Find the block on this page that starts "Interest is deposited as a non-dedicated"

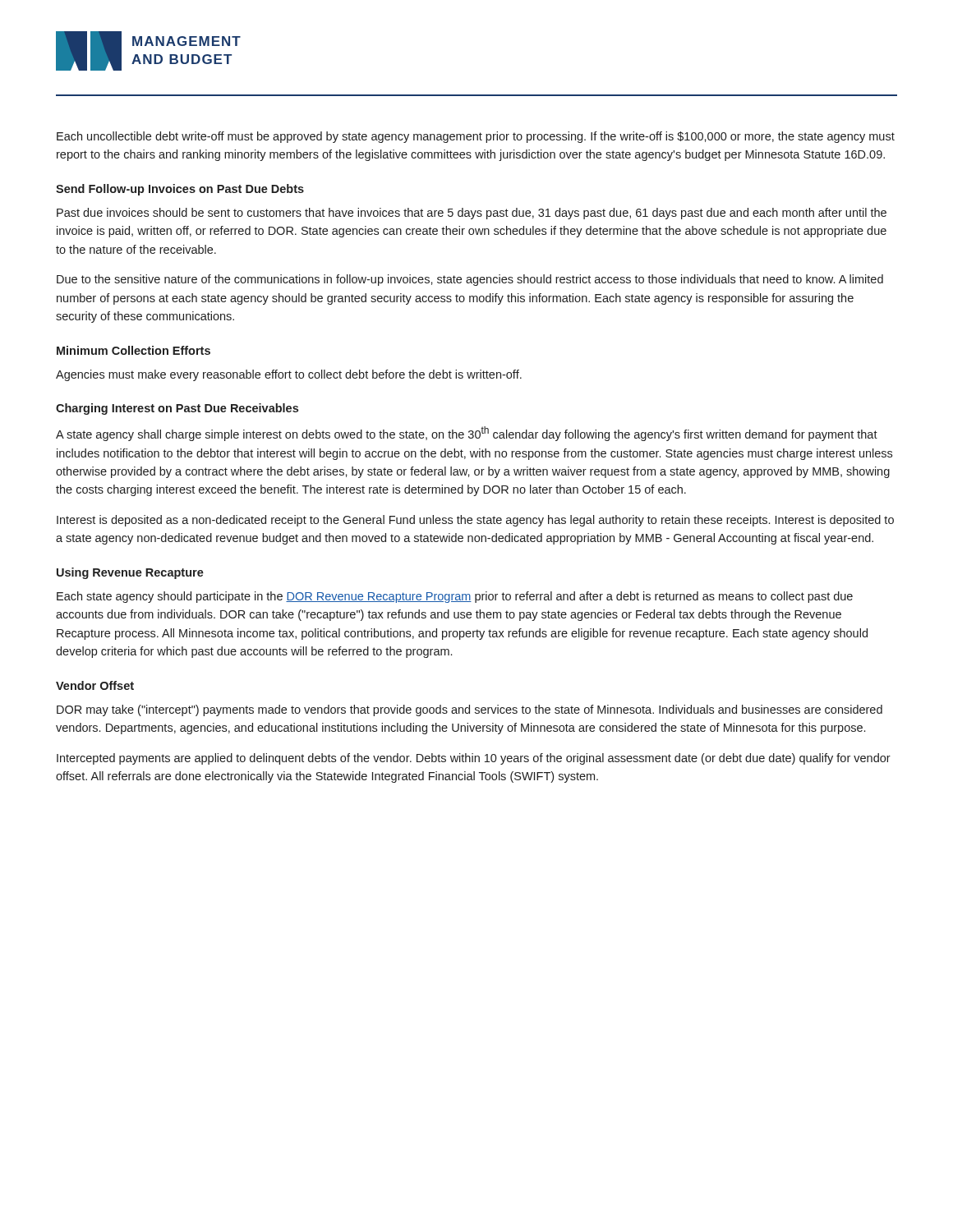(475, 529)
